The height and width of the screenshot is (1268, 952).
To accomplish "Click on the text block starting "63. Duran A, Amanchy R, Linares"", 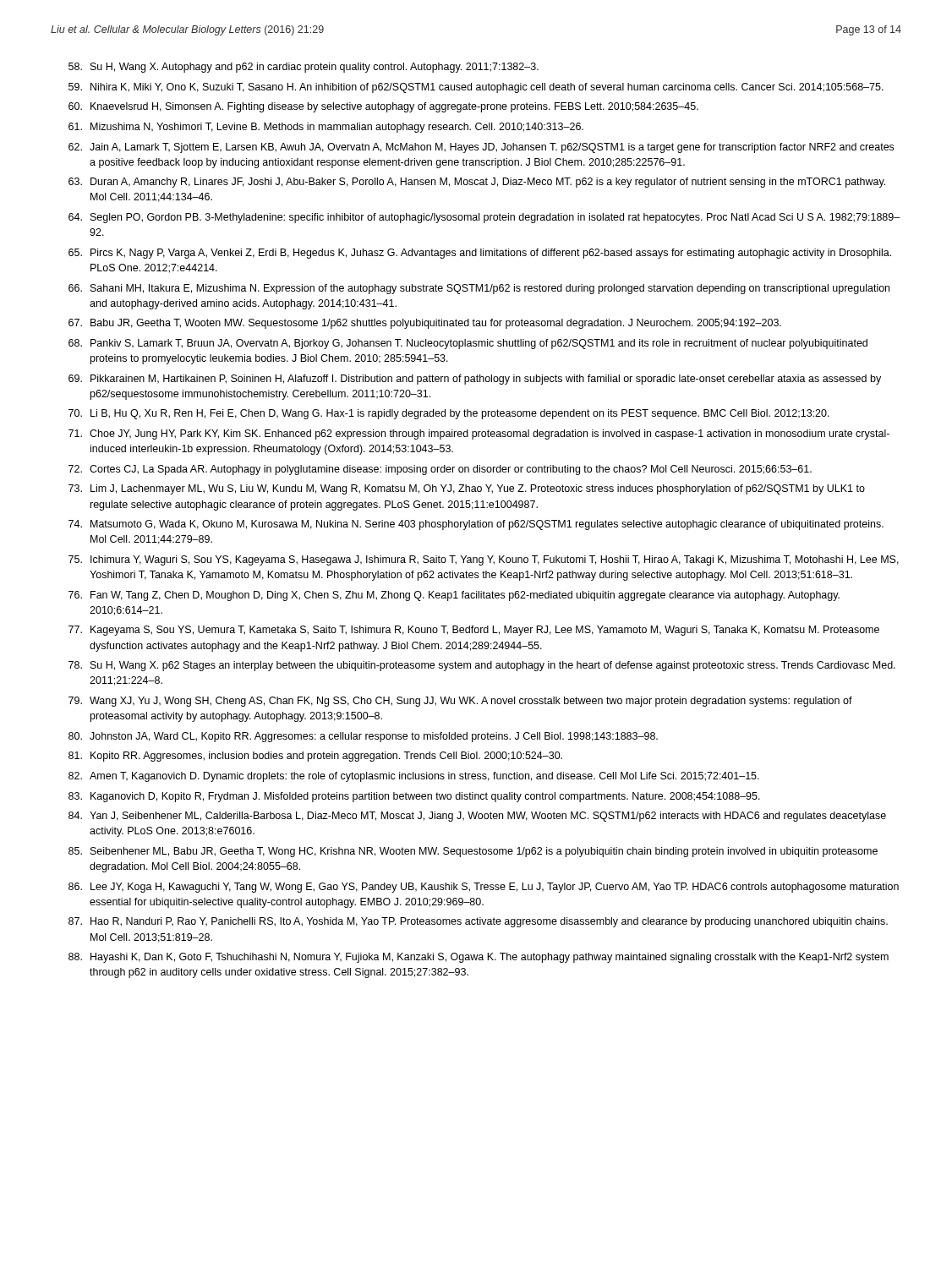I will pyautogui.click(x=476, y=190).
